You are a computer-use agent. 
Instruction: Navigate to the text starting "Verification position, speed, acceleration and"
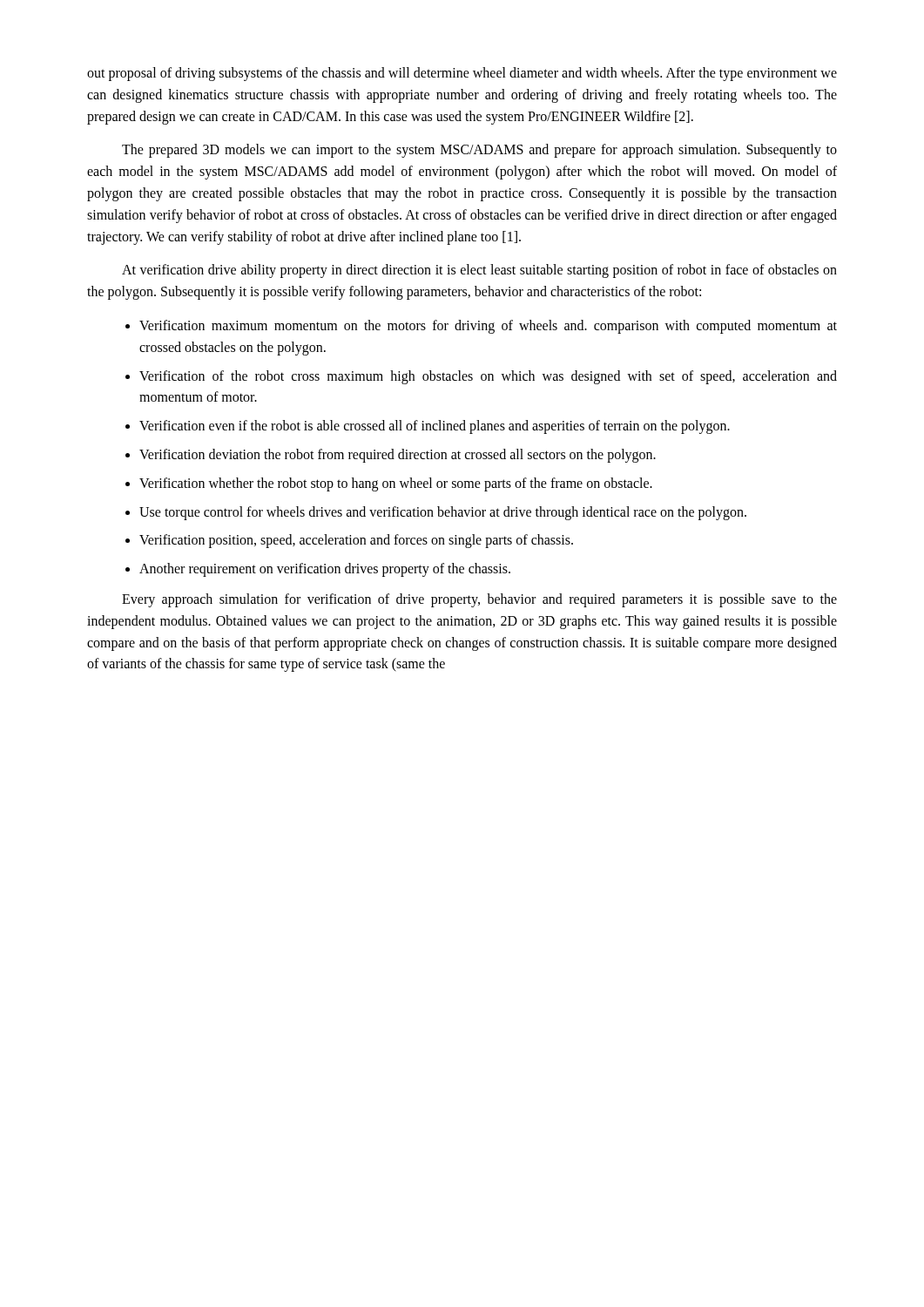(488, 541)
